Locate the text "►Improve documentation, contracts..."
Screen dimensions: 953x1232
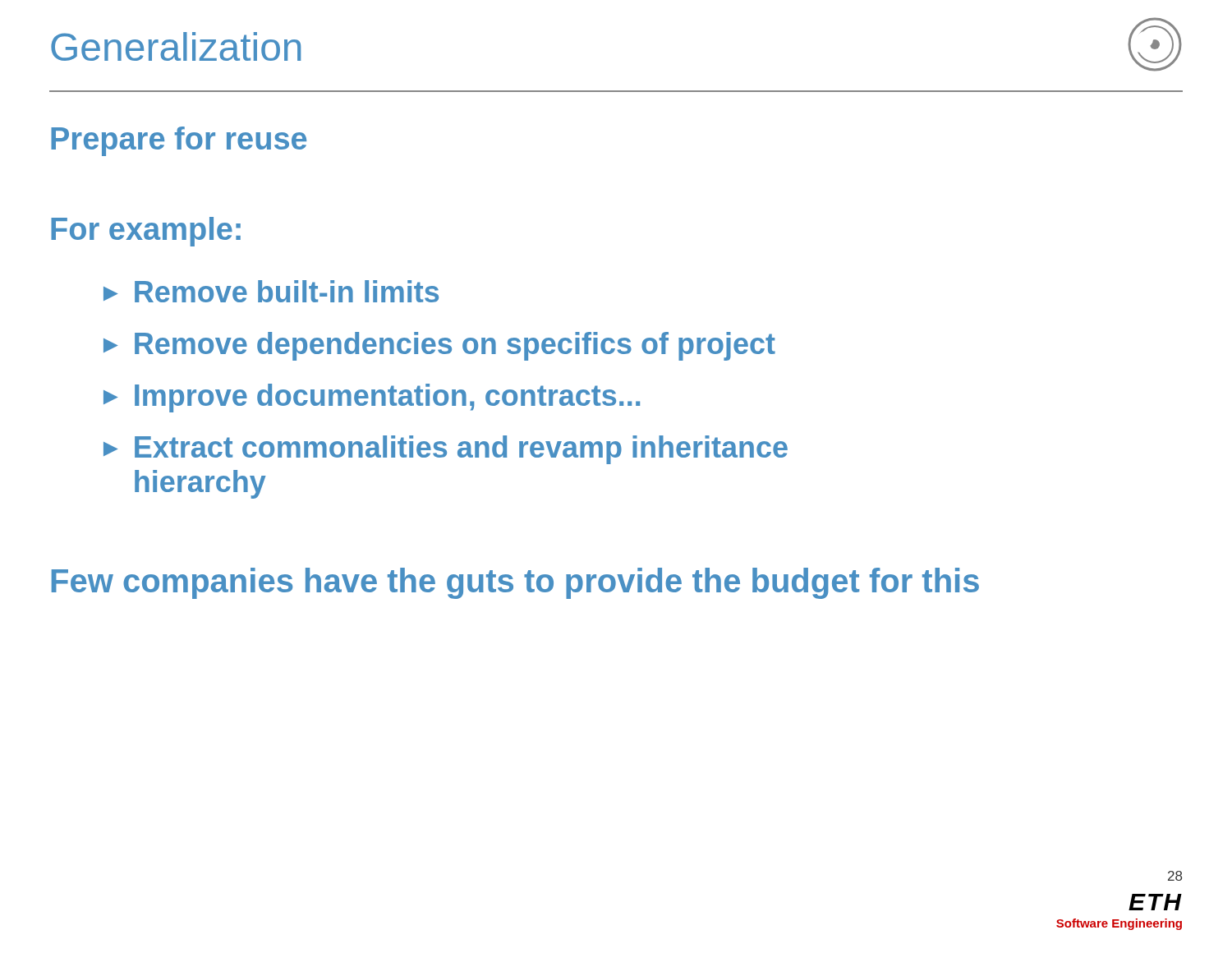(370, 396)
